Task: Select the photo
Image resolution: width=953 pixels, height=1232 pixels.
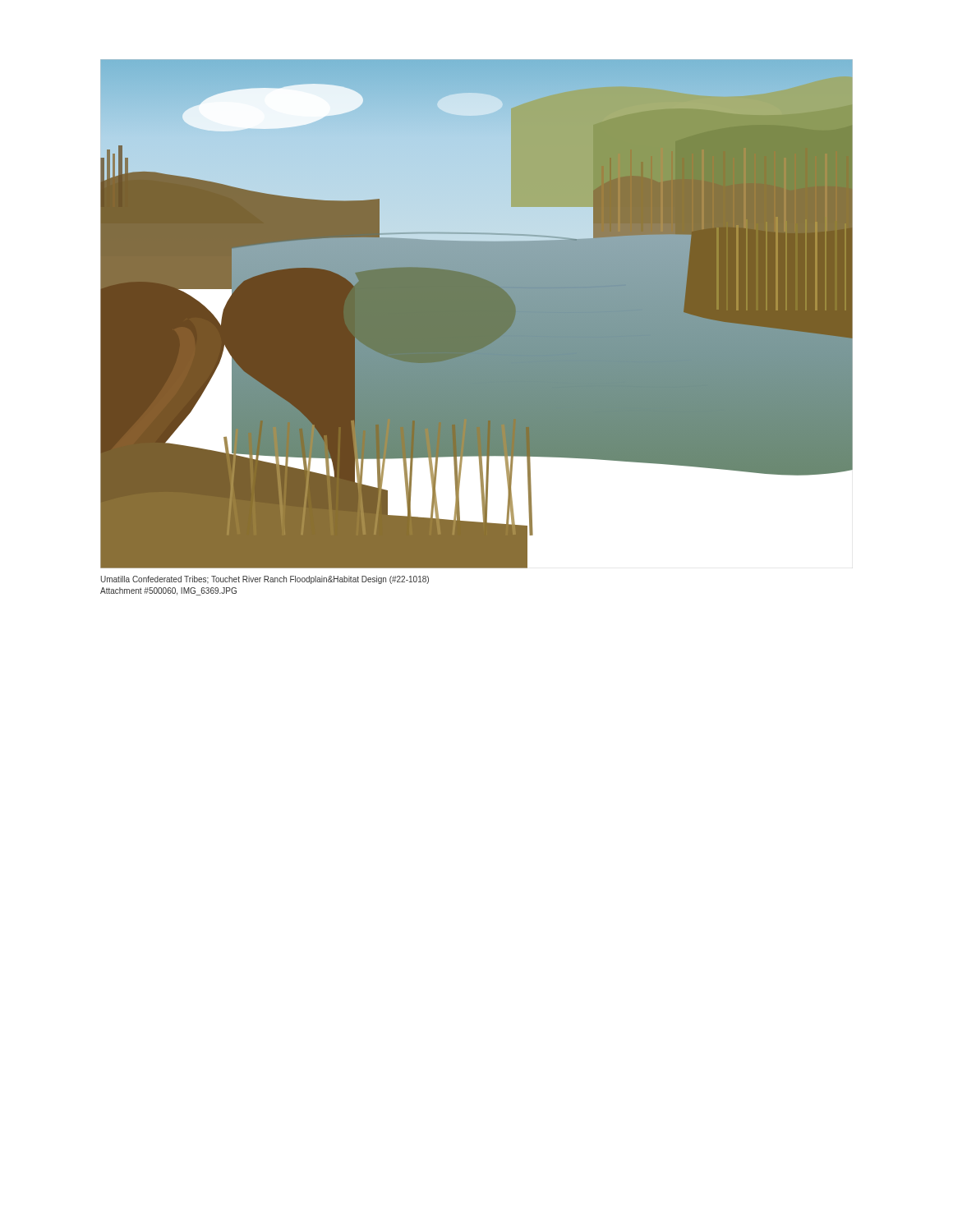Action: point(476,314)
